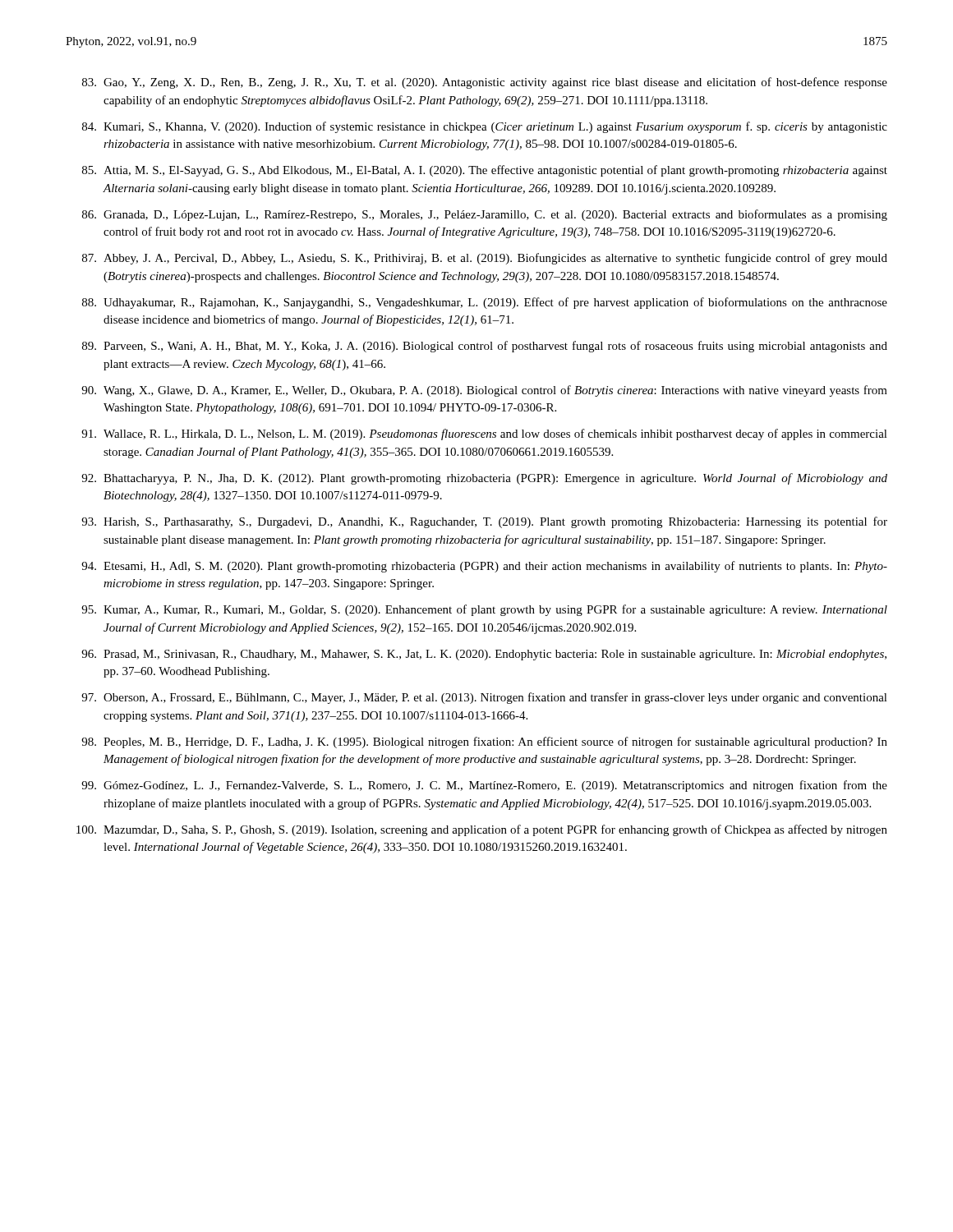Screen dimensions: 1232x953
Task: Where is the passage that starts "94. Etesami, H., Adl, S. M. (2020). Plant"?
Action: 476,575
